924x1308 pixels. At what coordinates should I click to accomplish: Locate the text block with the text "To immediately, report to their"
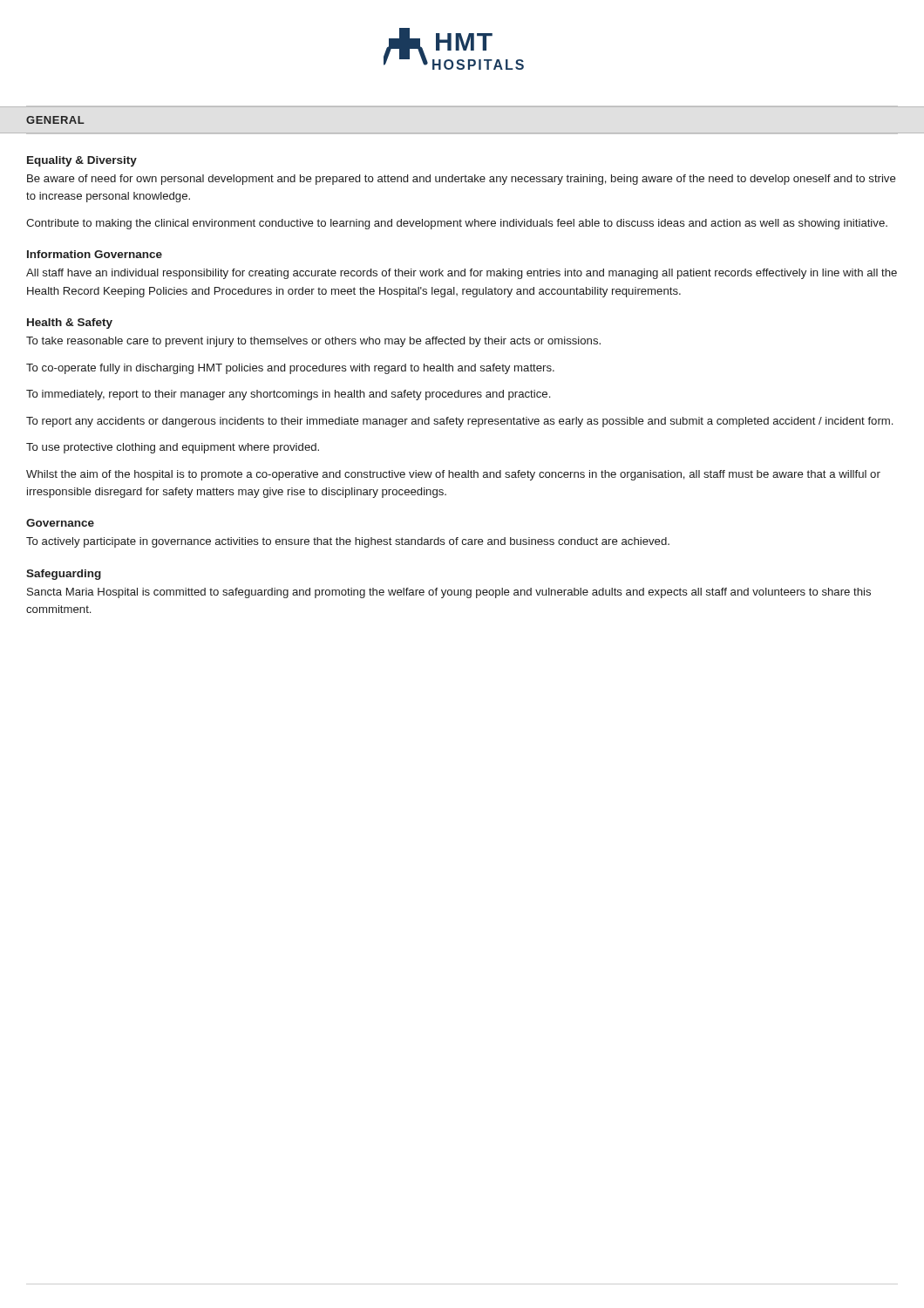point(289,394)
